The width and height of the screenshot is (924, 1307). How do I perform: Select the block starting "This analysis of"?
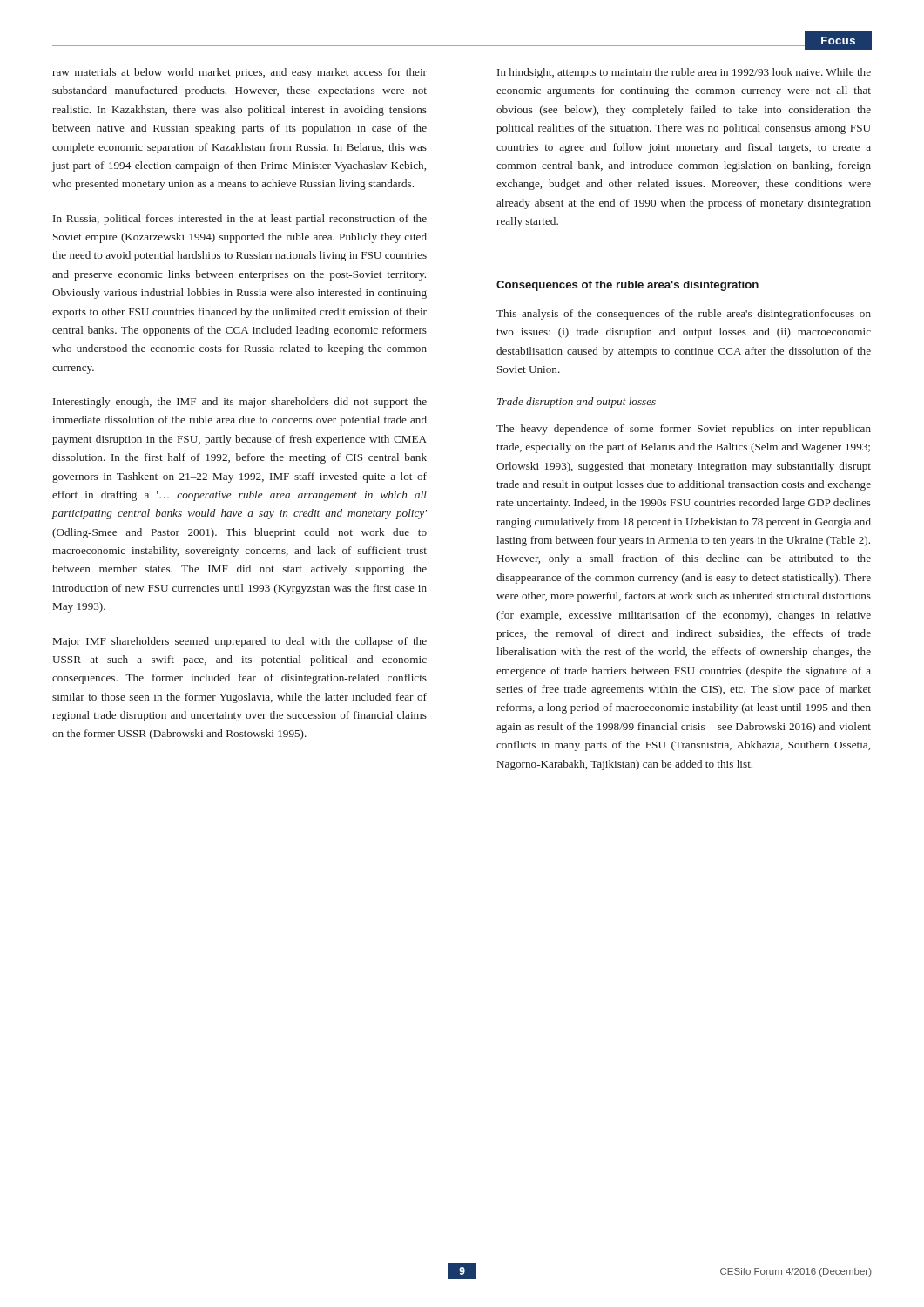click(x=684, y=341)
